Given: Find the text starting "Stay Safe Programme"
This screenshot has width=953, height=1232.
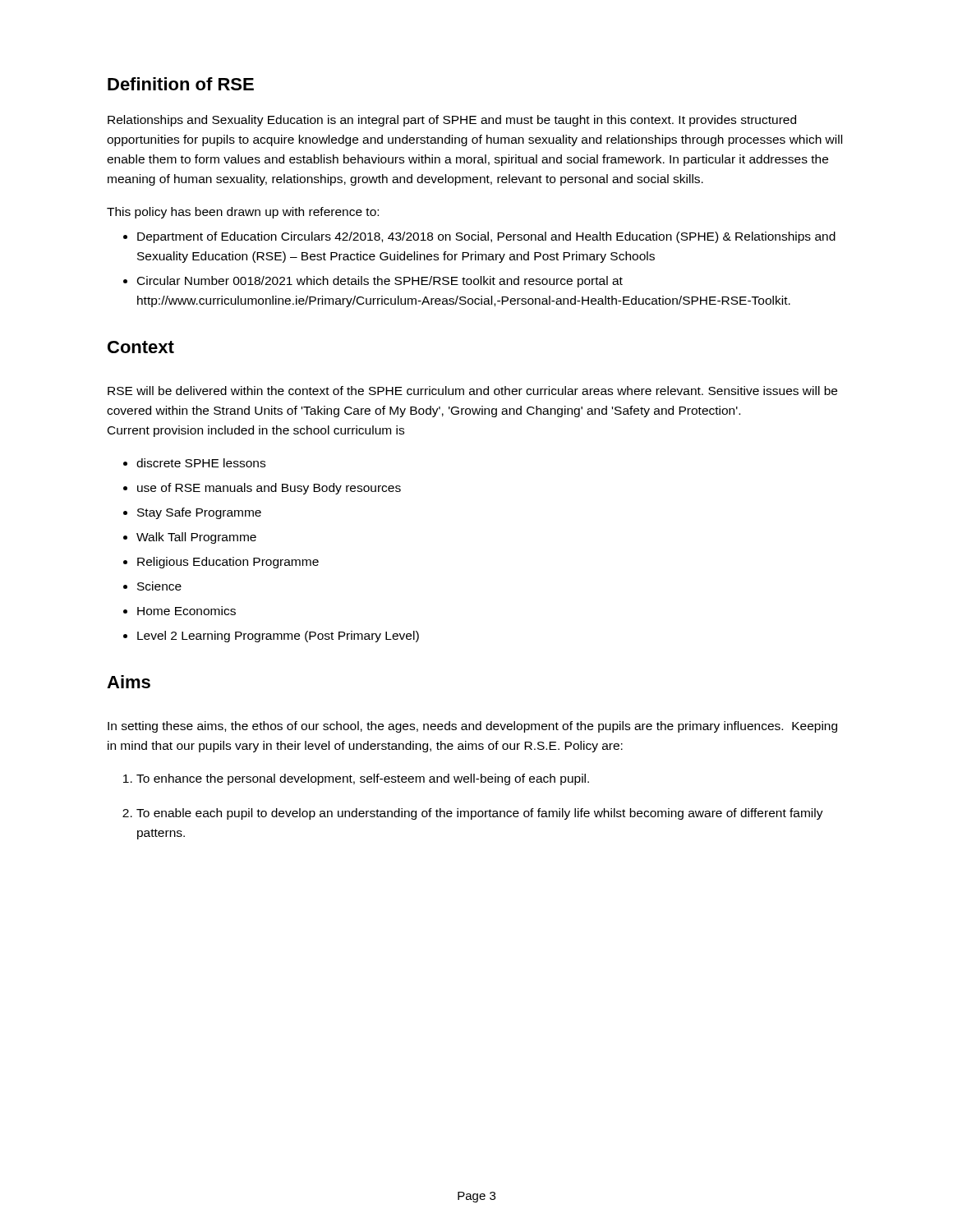Looking at the screenshot, I should (x=199, y=512).
